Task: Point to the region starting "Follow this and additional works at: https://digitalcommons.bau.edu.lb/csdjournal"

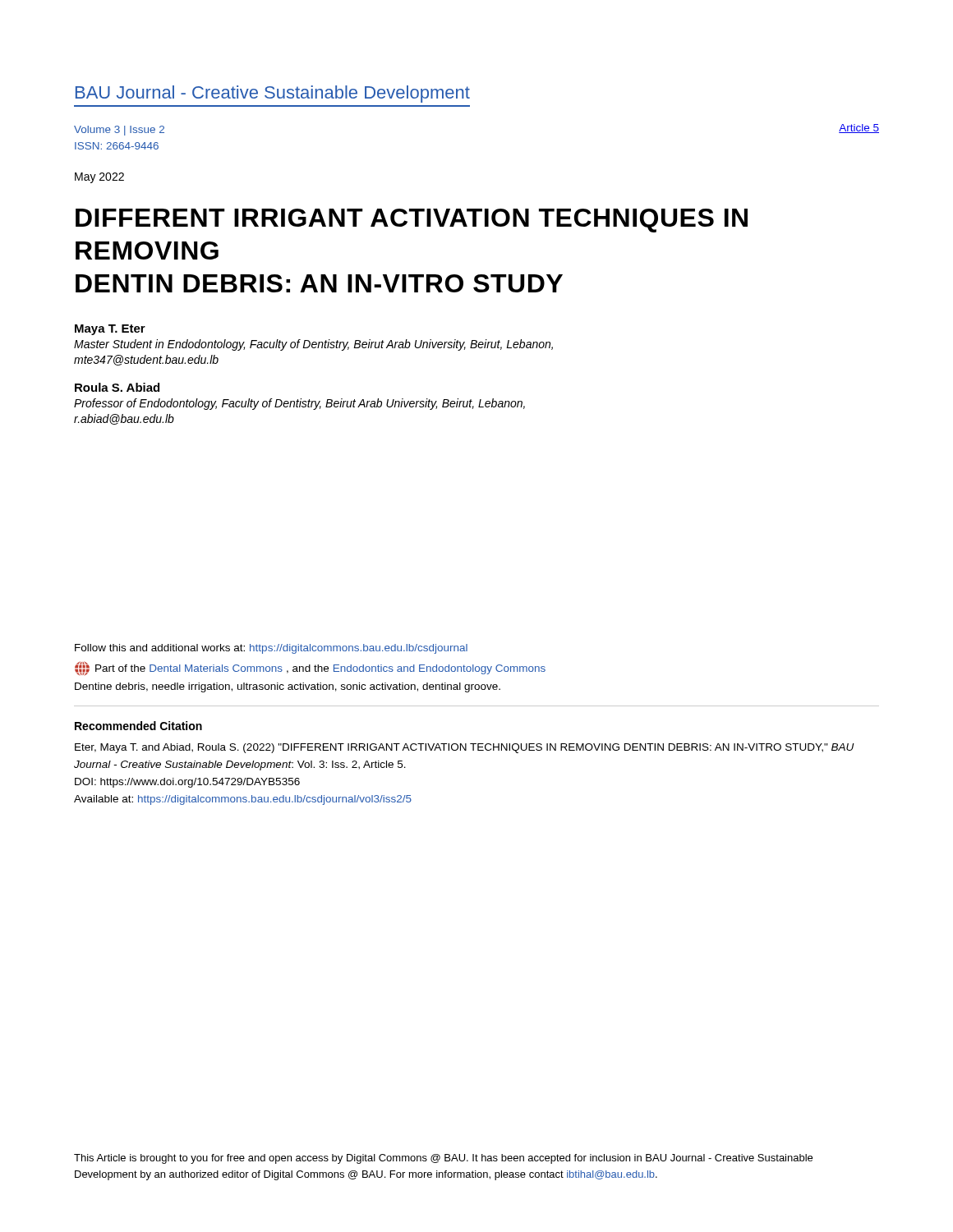Action: coord(476,648)
